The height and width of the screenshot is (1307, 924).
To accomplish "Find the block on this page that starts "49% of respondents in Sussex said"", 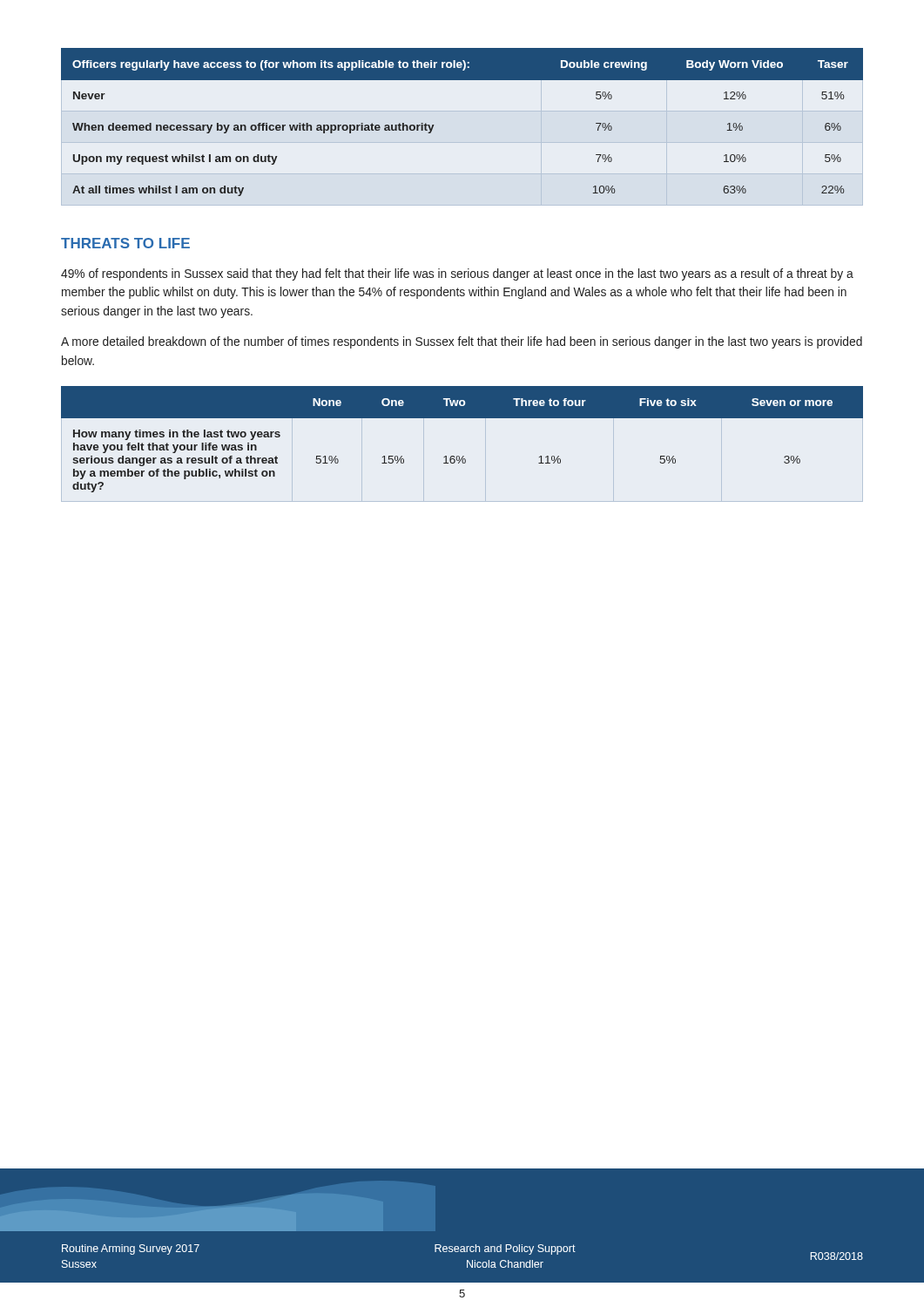I will coord(457,293).
